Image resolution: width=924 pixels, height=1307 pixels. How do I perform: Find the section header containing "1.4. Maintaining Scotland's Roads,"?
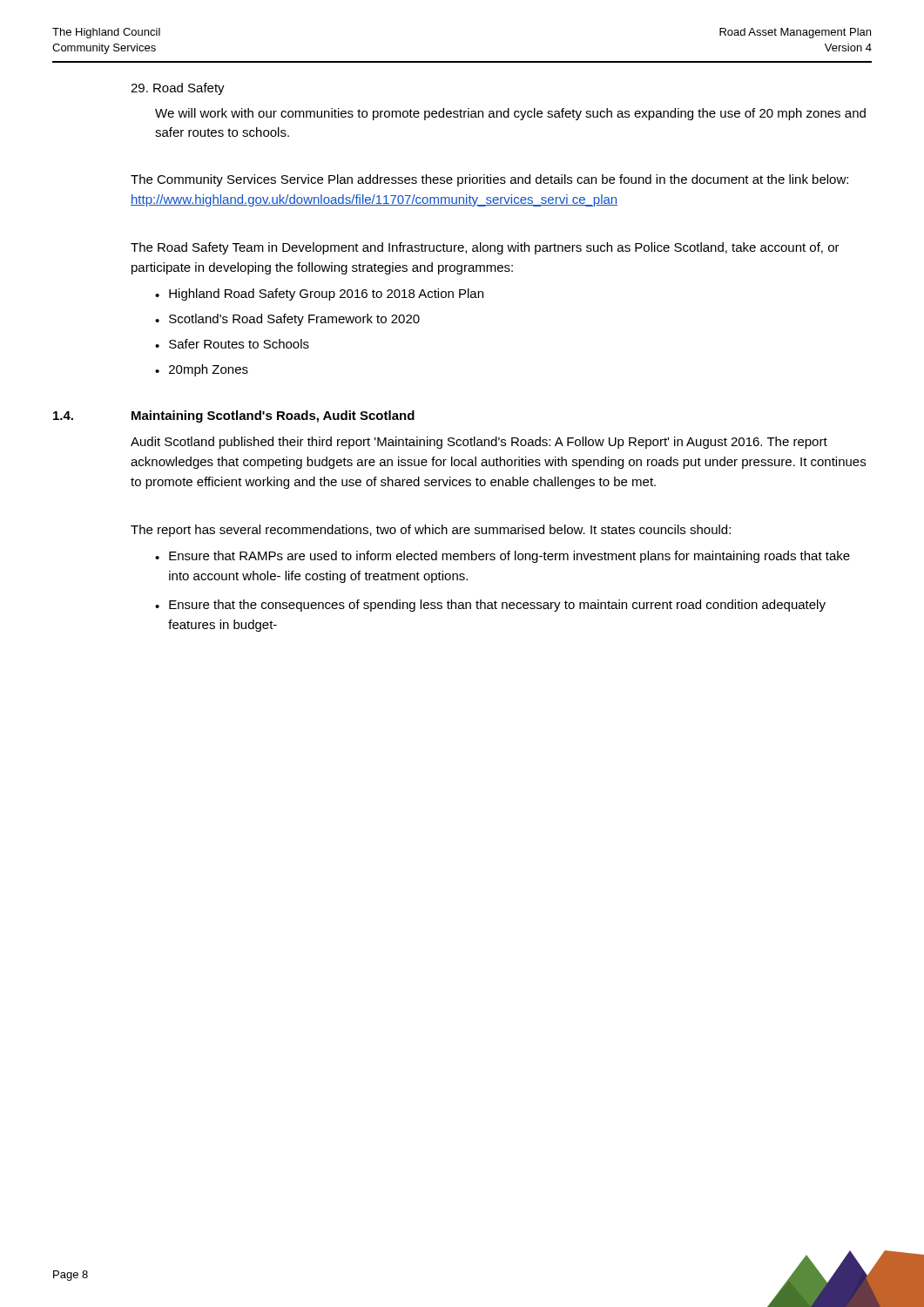pos(234,415)
